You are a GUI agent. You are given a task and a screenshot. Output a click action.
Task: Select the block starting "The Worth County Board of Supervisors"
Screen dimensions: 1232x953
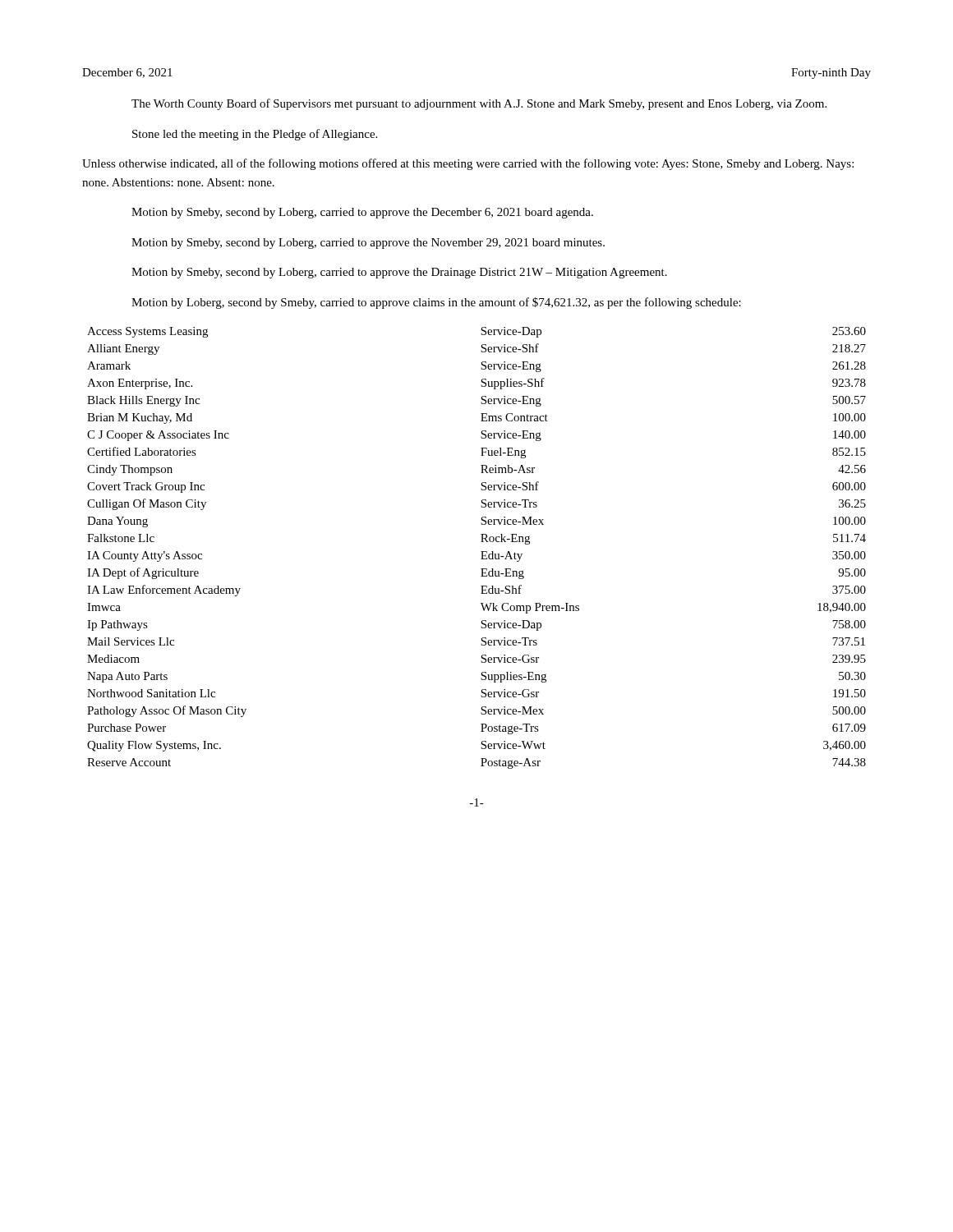pyautogui.click(x=479, y=103)
